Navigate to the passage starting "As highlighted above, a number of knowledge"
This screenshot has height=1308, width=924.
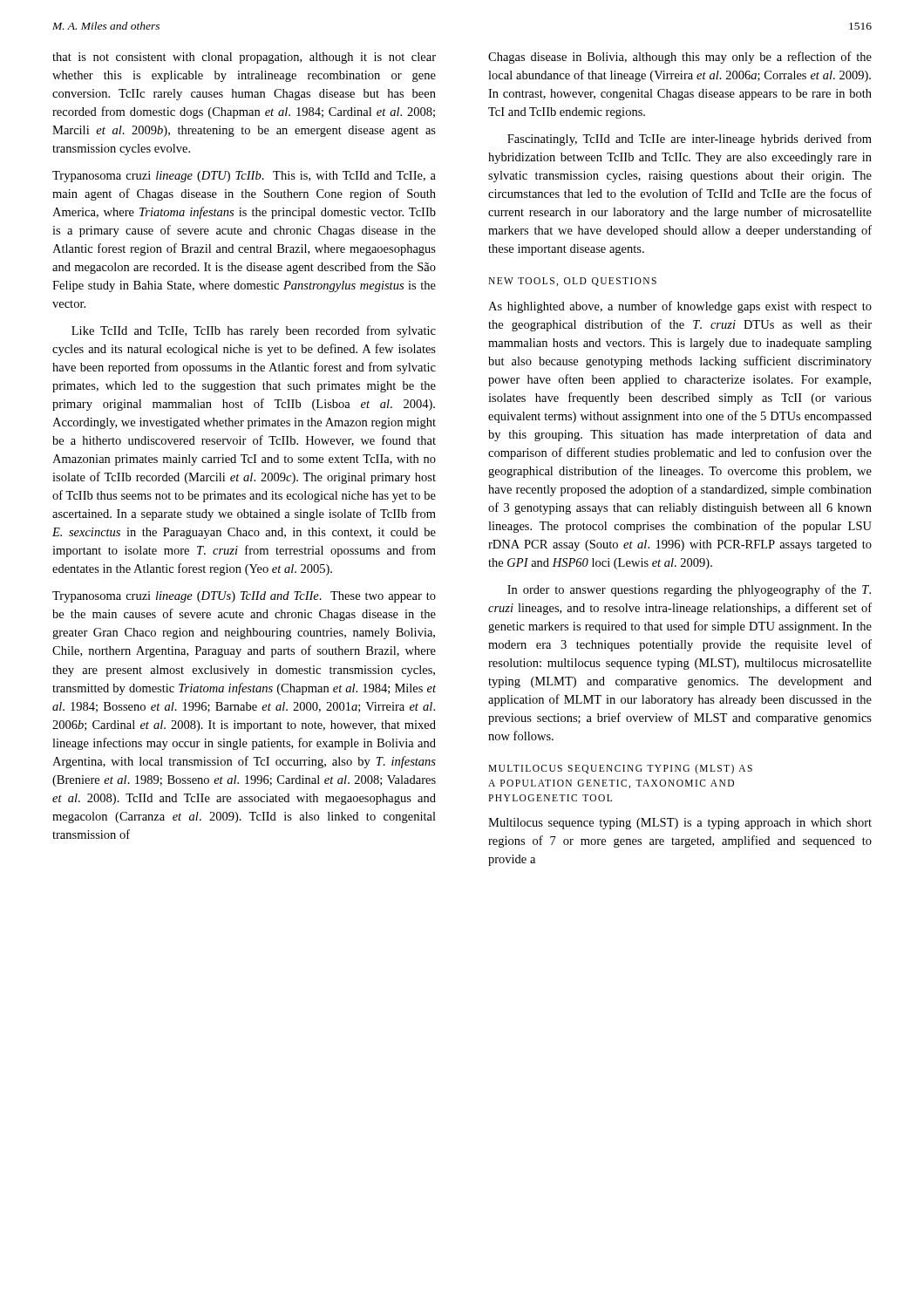coord(680,435)
